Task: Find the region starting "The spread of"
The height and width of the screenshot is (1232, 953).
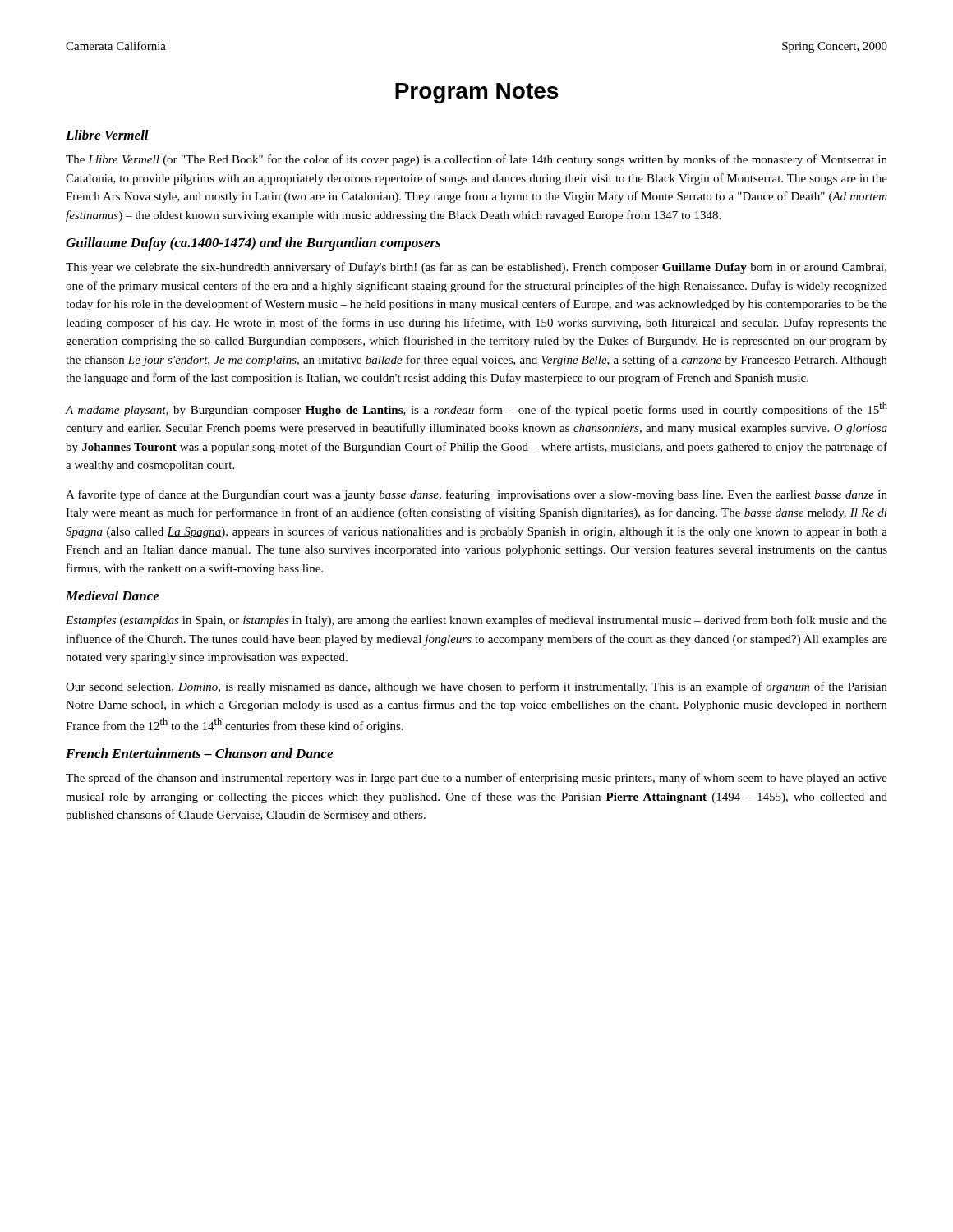Action: 476,796
